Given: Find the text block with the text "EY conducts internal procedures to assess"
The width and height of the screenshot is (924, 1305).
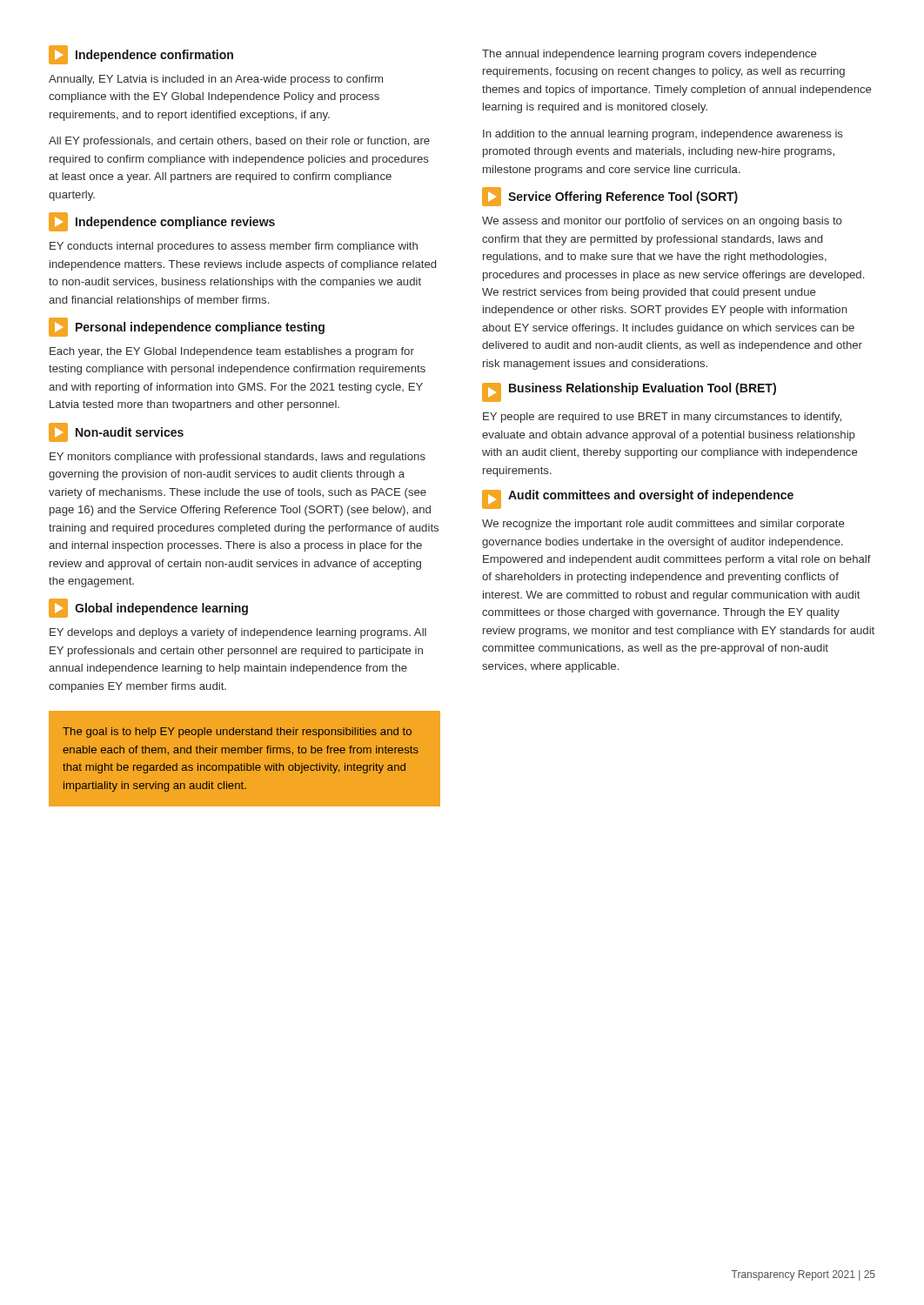Looking at the screenshot, I should point(243,273).
